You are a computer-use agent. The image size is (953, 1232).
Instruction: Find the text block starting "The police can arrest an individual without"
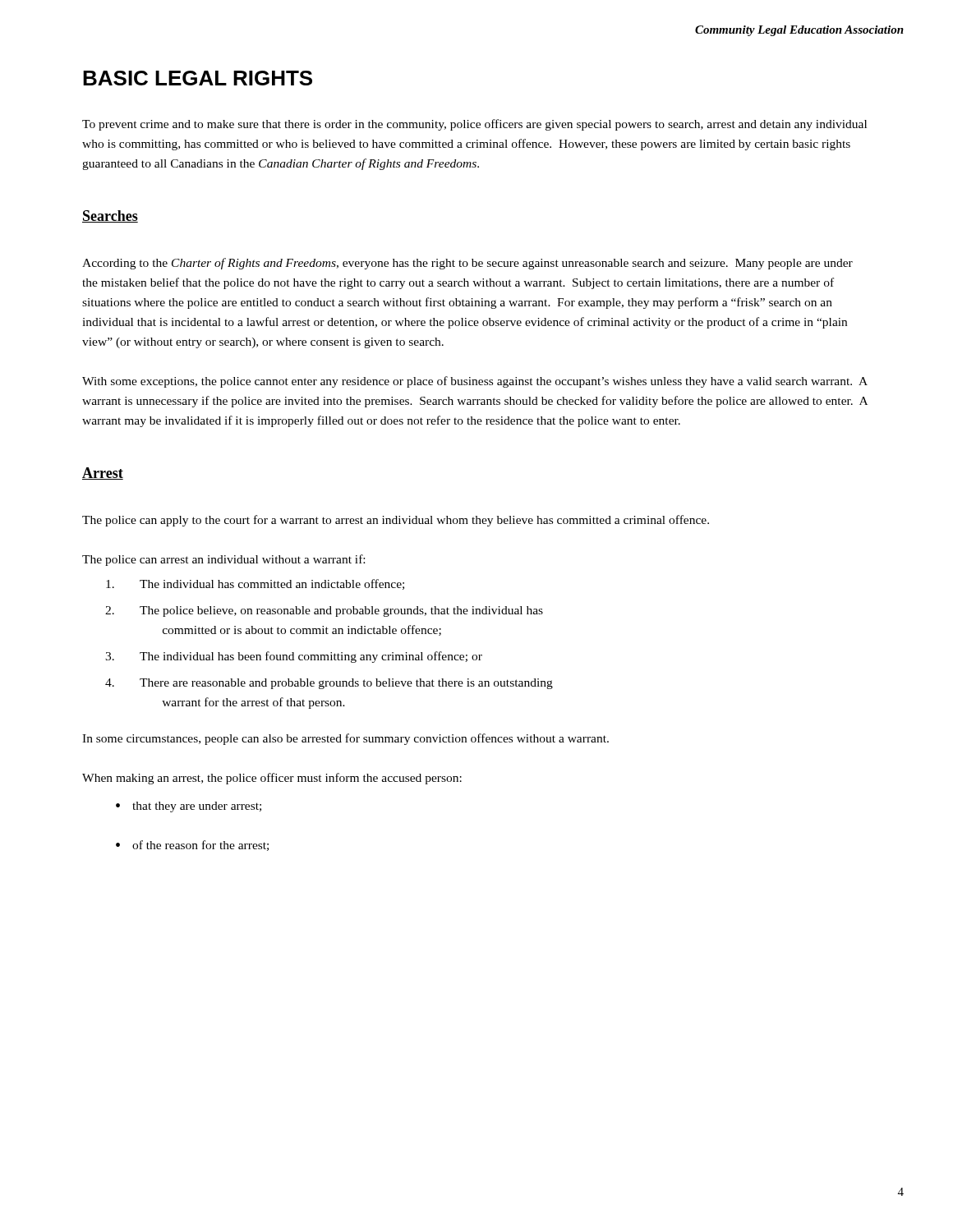pyautogui.click(x=224, y=559)
